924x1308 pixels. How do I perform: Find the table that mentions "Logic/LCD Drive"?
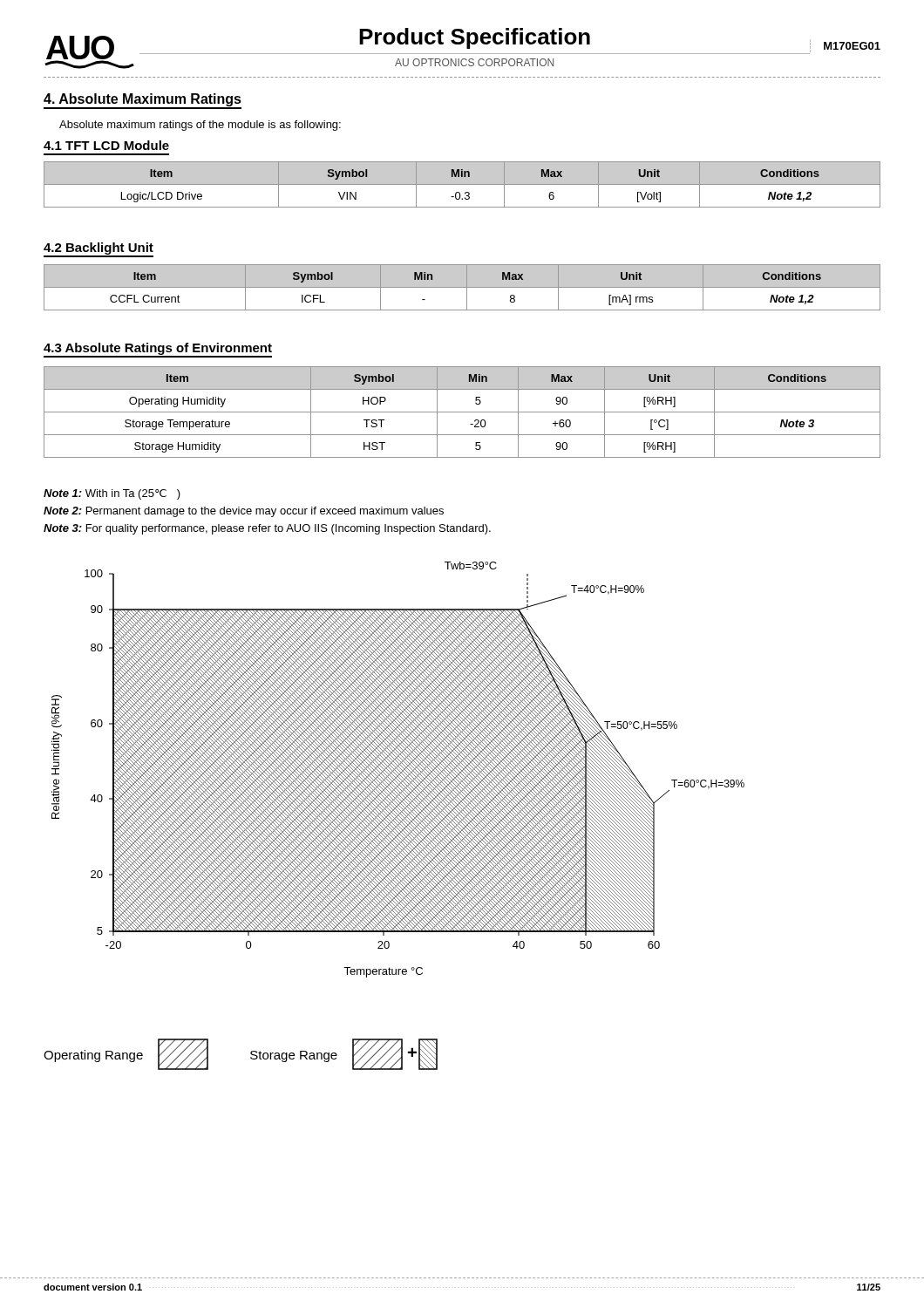point(462,184)
